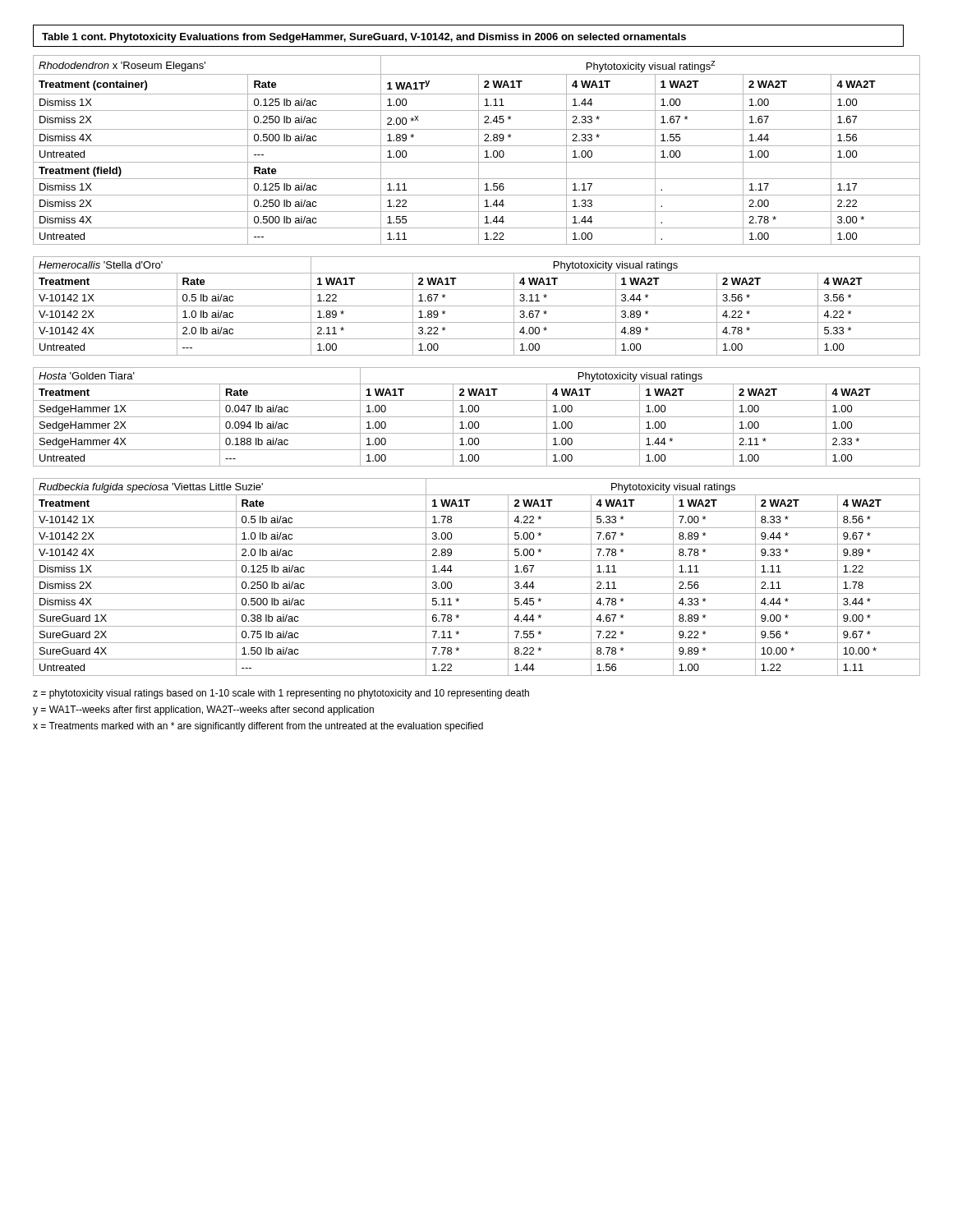This screenshot has width=953, height=1232.
Task: Locate the table with the text "2.89 *"
Action: pos(476,150)
